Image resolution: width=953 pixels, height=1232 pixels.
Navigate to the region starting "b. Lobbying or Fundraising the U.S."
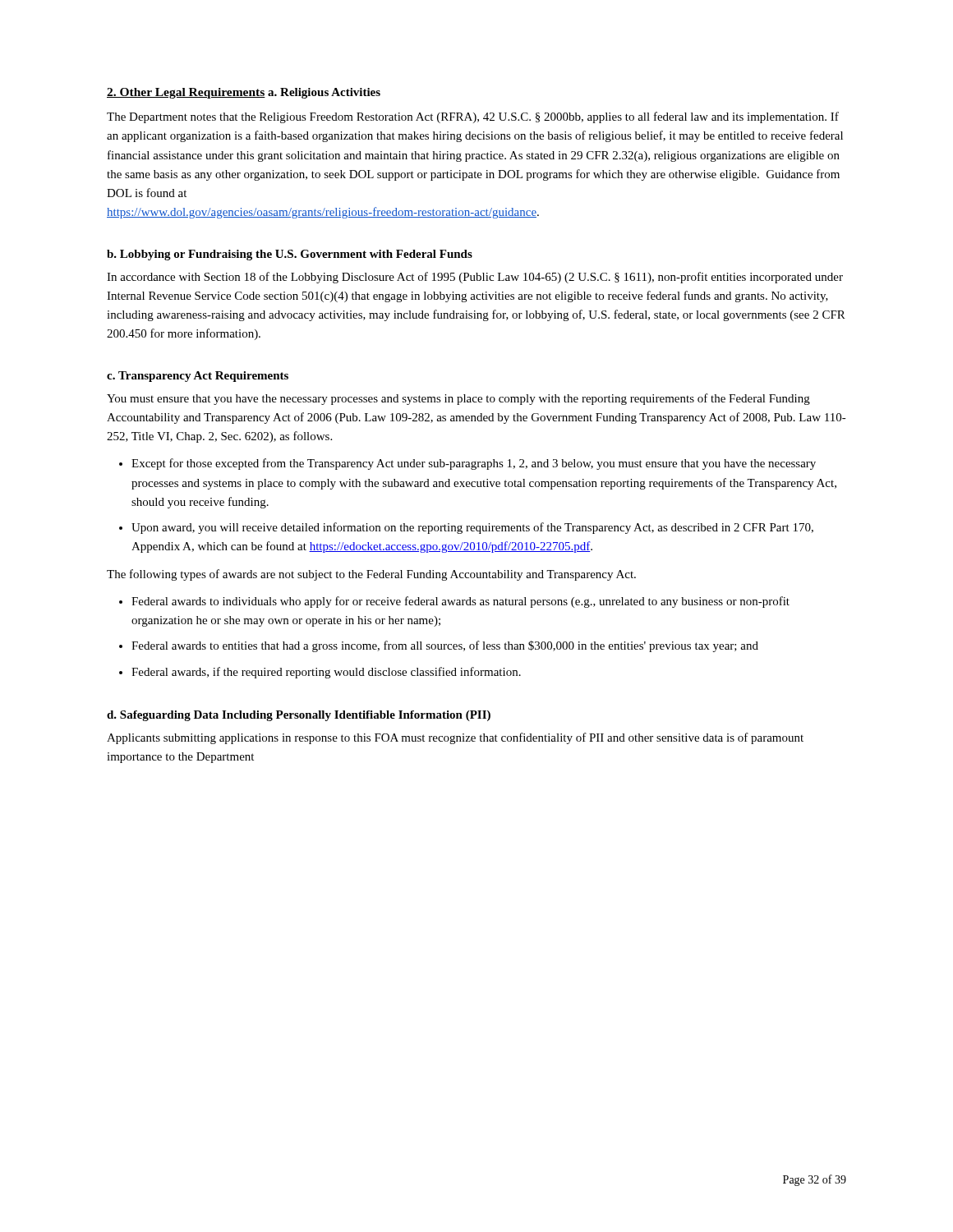290,254
